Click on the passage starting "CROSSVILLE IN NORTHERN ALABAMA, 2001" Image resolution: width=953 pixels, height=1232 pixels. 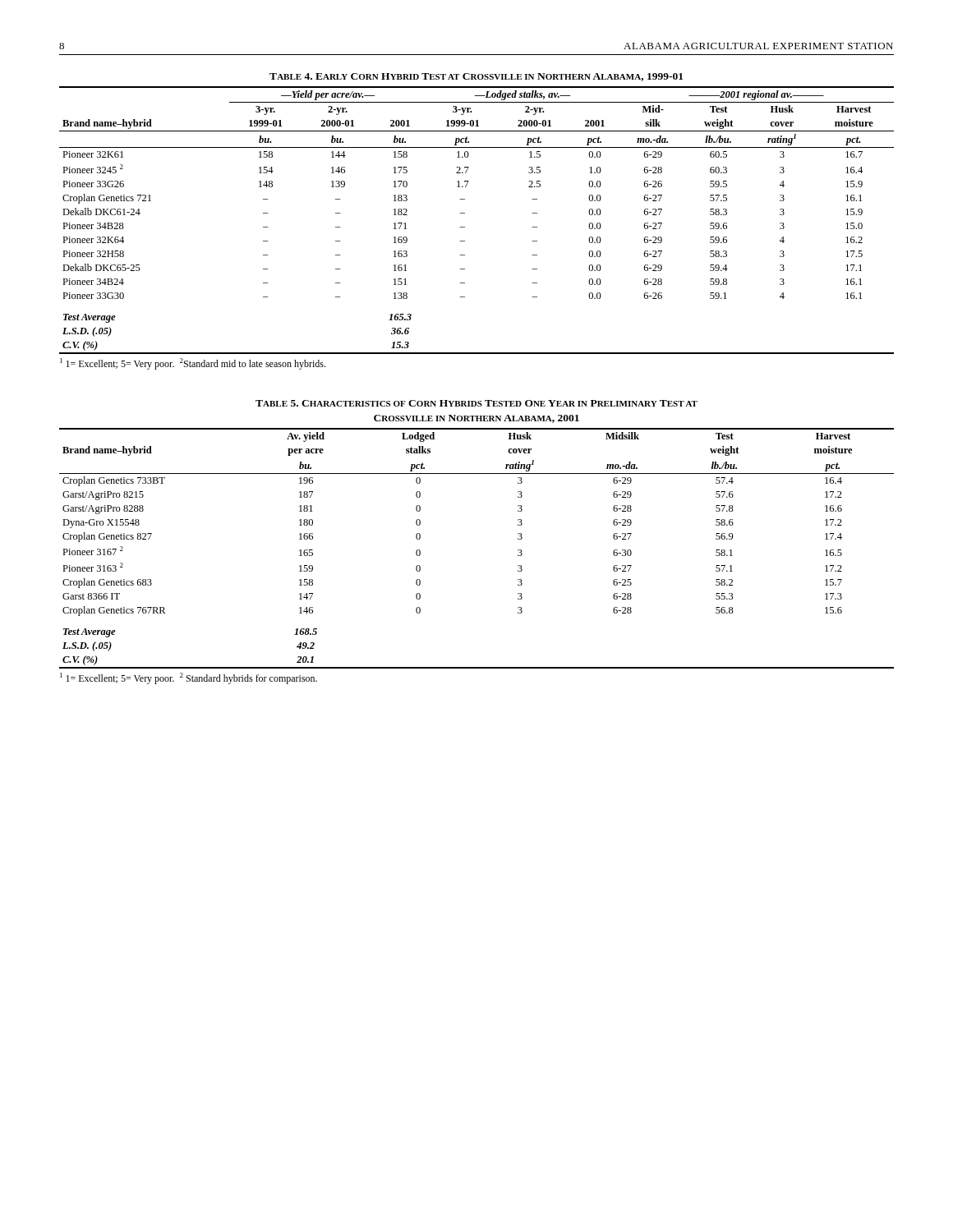click(476, 418)
